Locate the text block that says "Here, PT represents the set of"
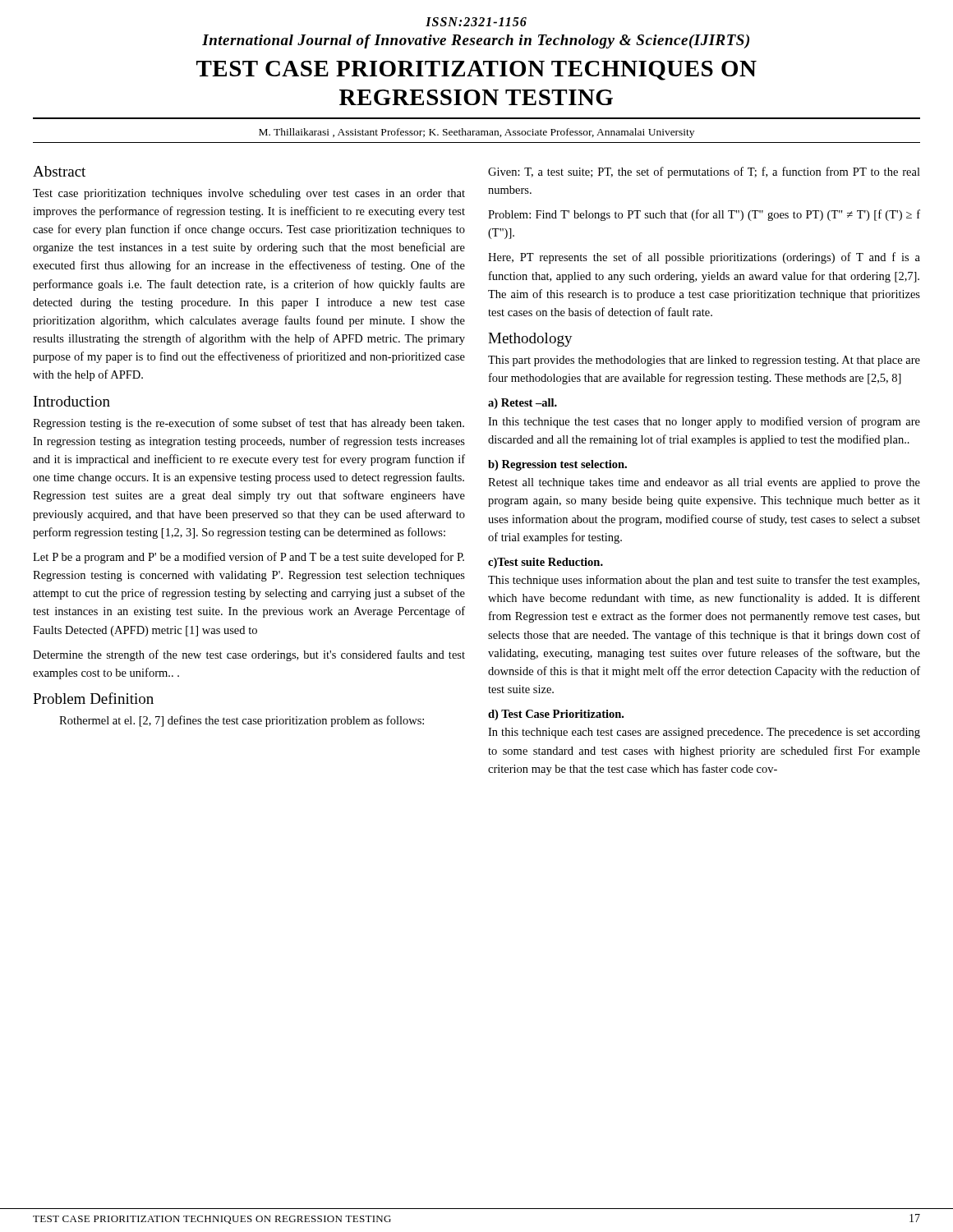The height and width of the screenshot is (1232, 953). pyautogui.click(x=704, y=285)
